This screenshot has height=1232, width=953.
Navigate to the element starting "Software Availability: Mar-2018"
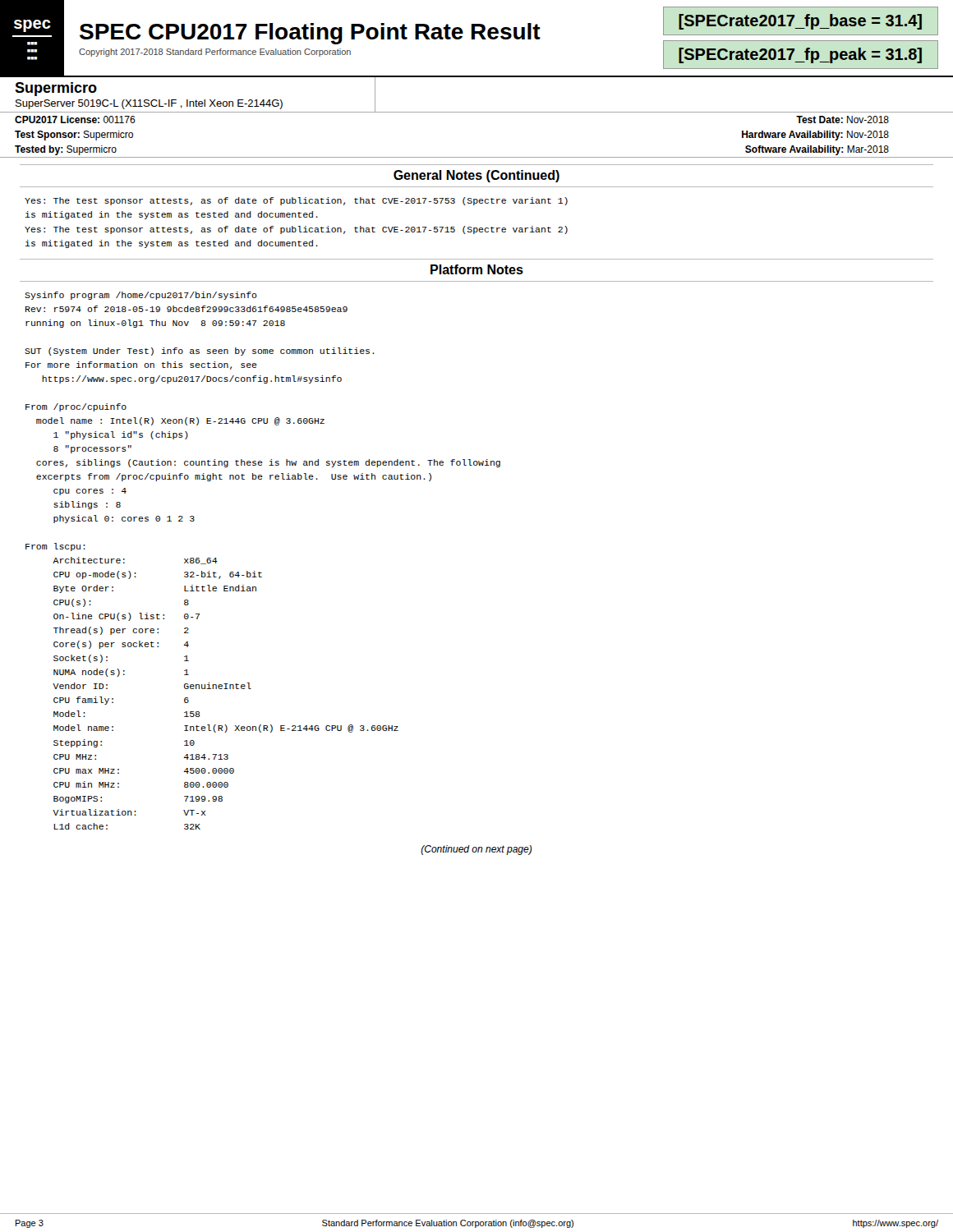click(817, 150)
